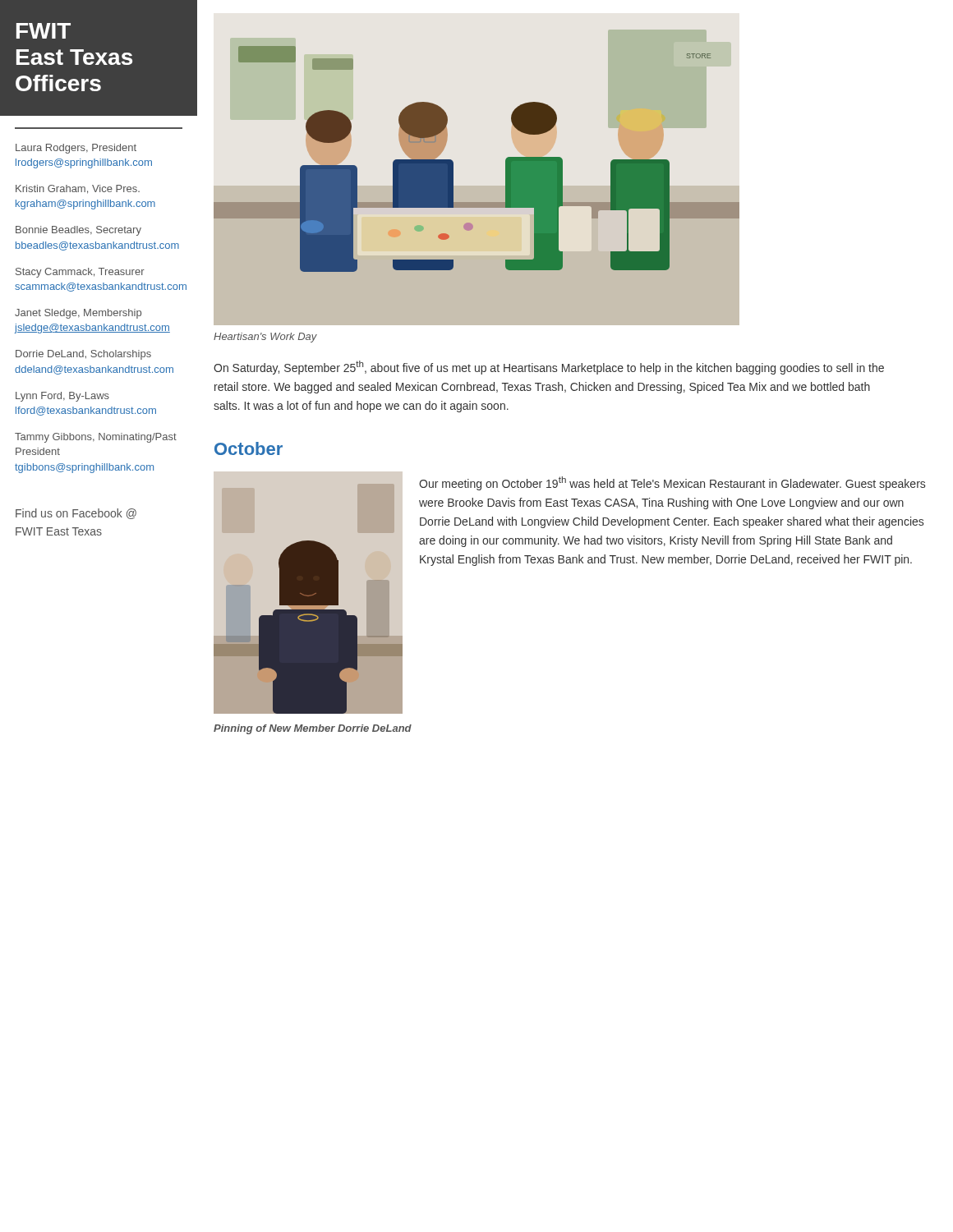953x1232 pixels.
Task: Point to "Laura Rodgers, President lrodgers@springhillbank.com"
Action: (x=84, y=155)
